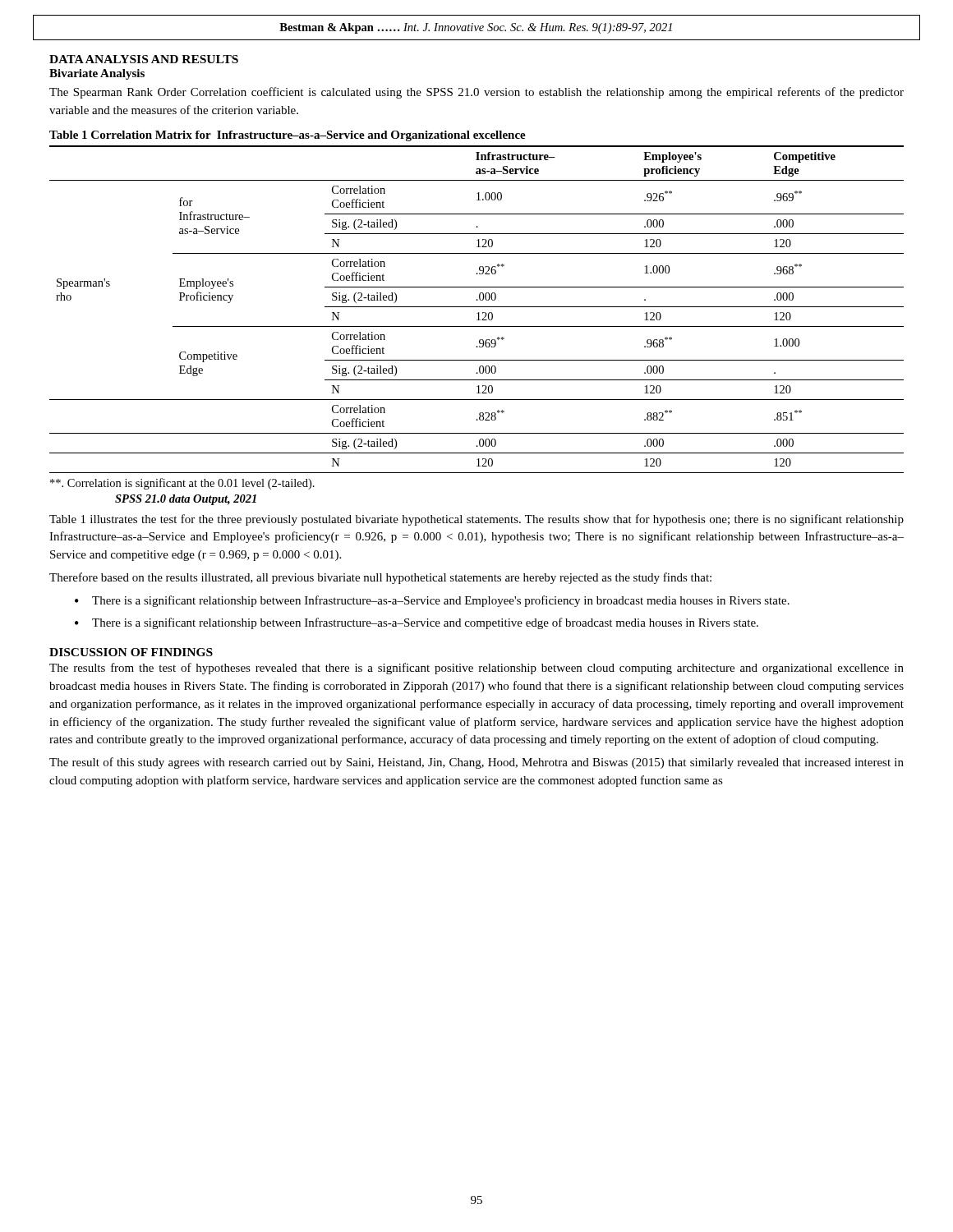Viewport: 953px width, 1232px height.
Task: Click the passage that begins "Table 1 illustrates the test for the three"
Action: [x=476, y=537]
